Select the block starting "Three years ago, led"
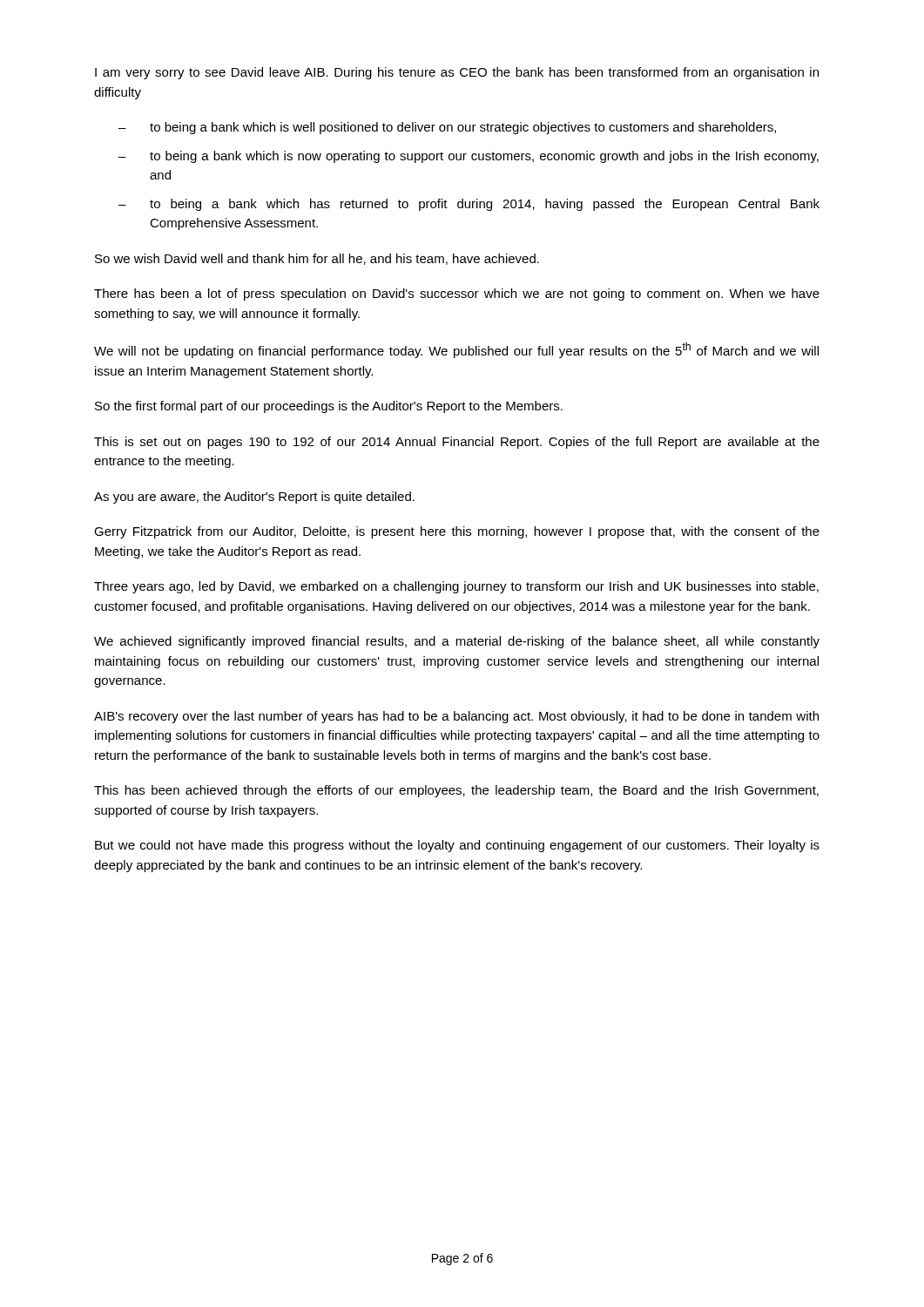Viewport: 924px width, 1307px height. click(457, 596)
